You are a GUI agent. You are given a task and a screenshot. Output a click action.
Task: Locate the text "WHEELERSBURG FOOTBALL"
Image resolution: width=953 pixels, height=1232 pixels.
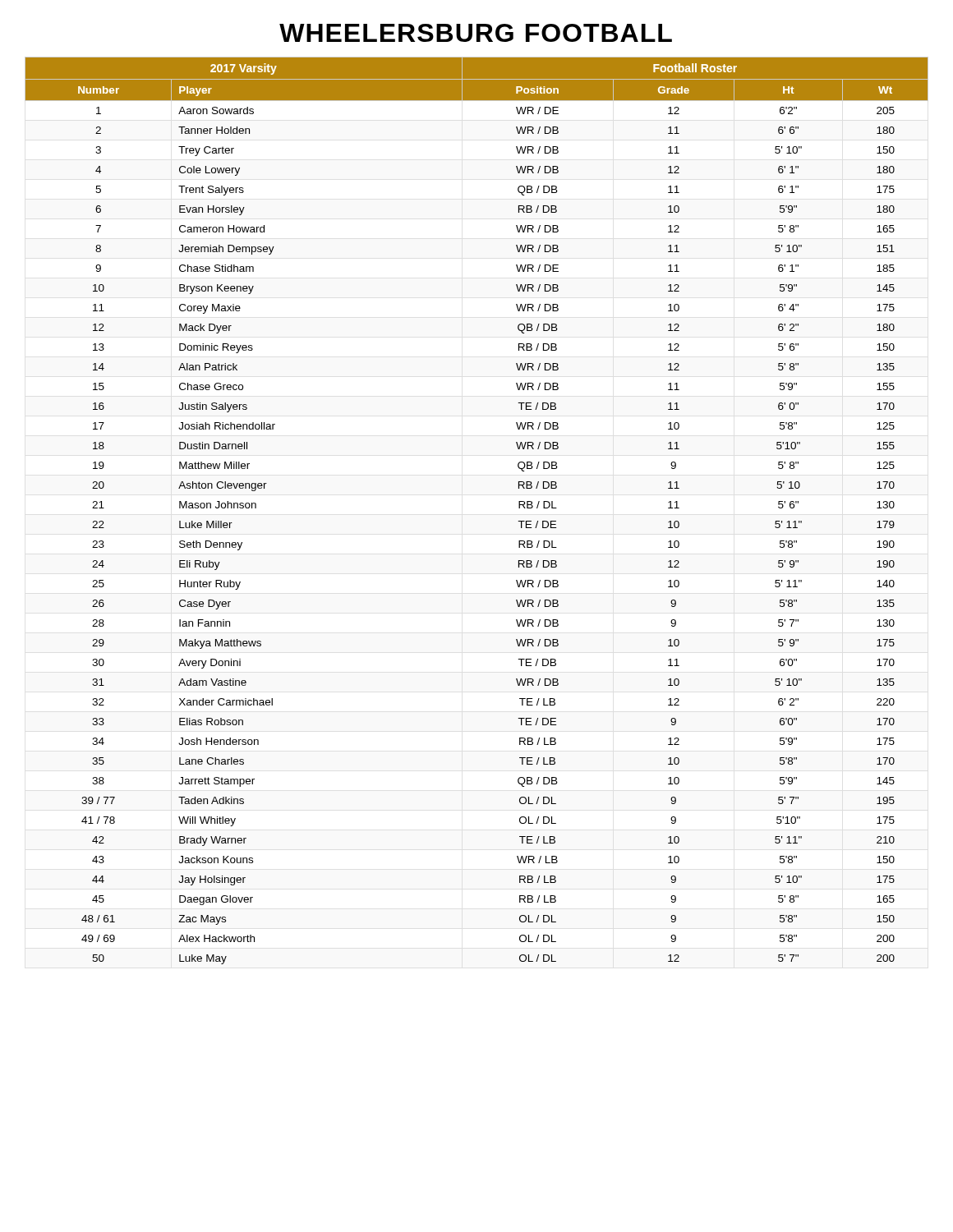476,33
